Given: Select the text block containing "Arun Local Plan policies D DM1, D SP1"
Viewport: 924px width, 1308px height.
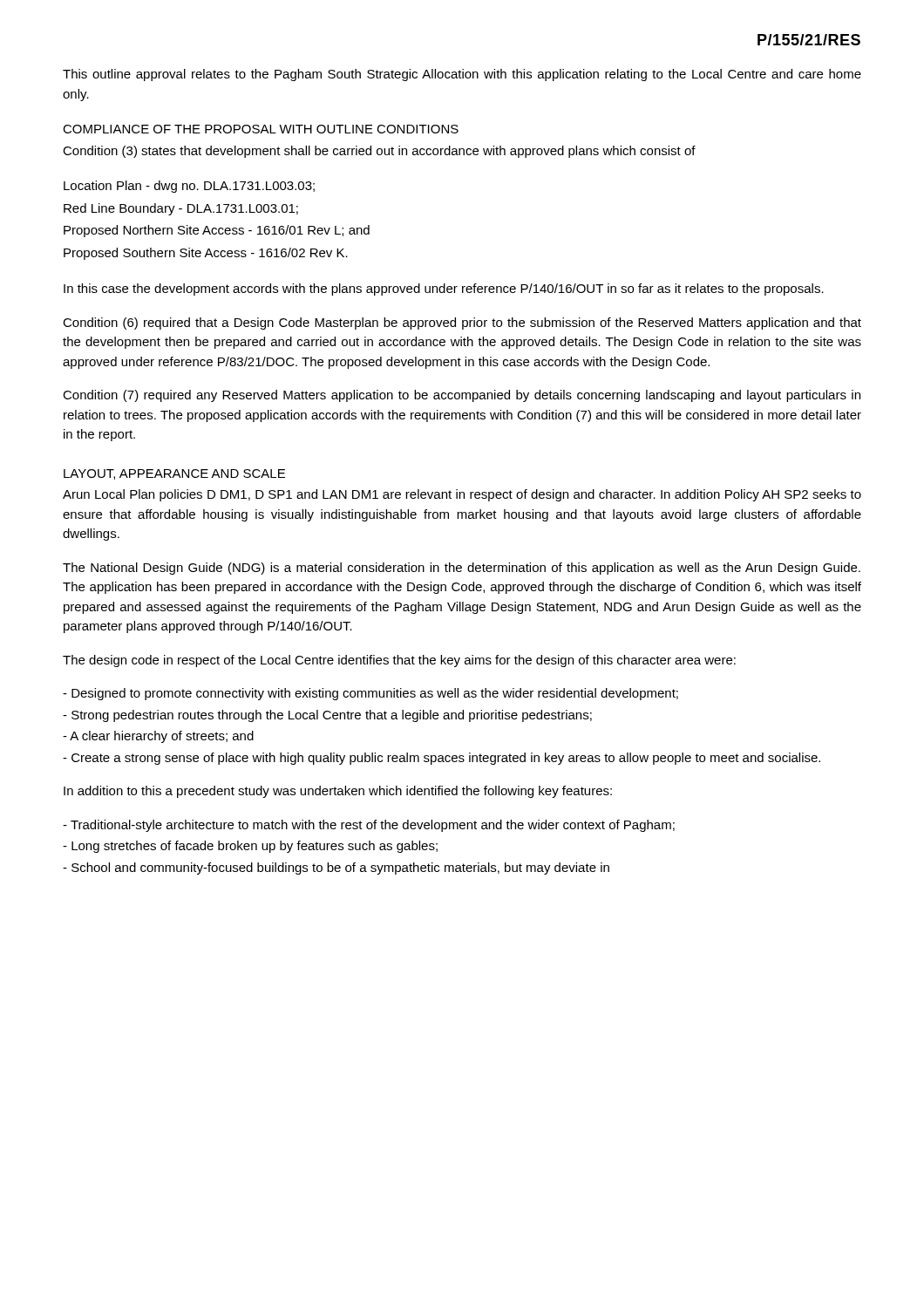Looking at the screenshot, I should (462, 514).
